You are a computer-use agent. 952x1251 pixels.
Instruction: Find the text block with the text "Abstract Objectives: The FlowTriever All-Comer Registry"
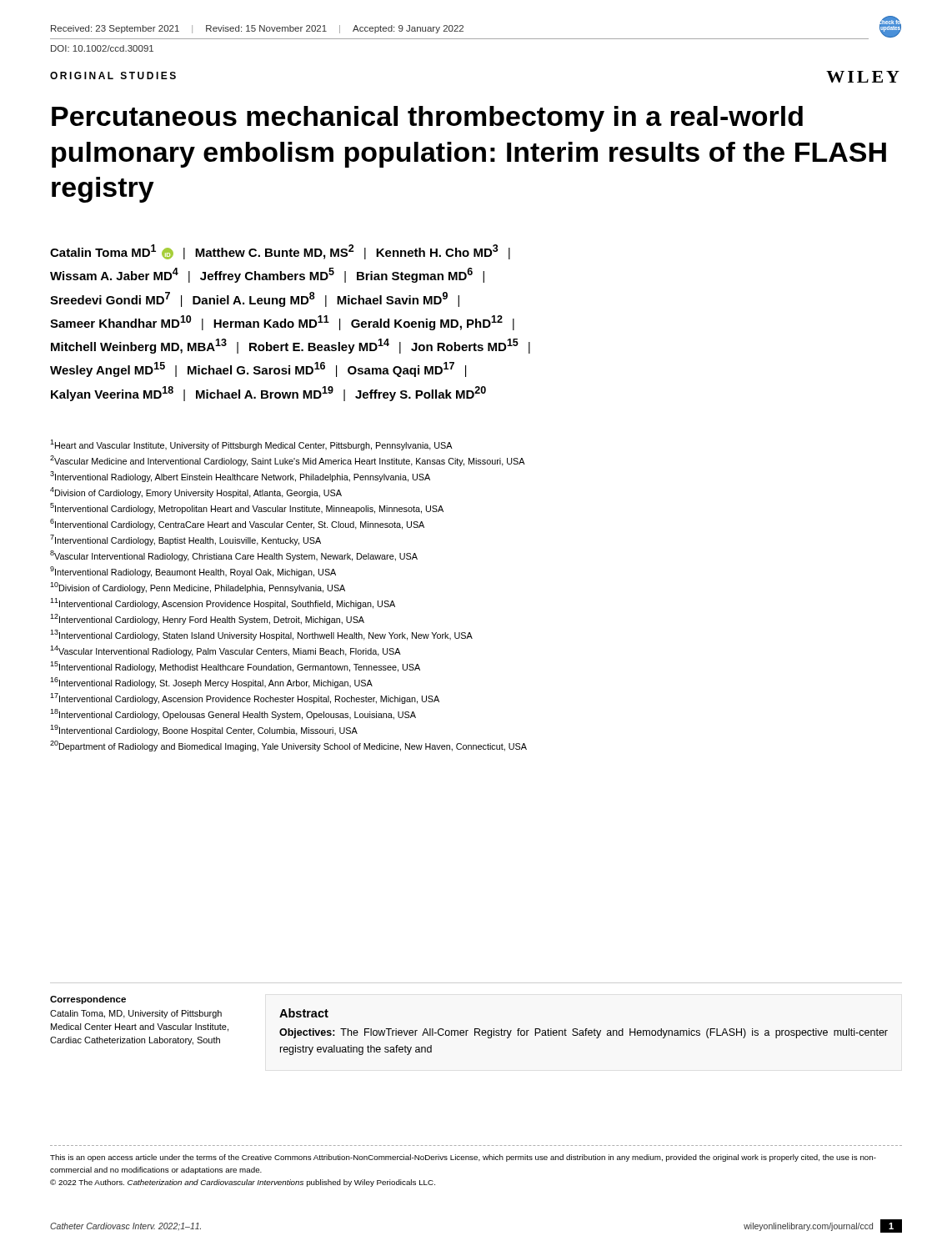click(x=584, y=1032)
